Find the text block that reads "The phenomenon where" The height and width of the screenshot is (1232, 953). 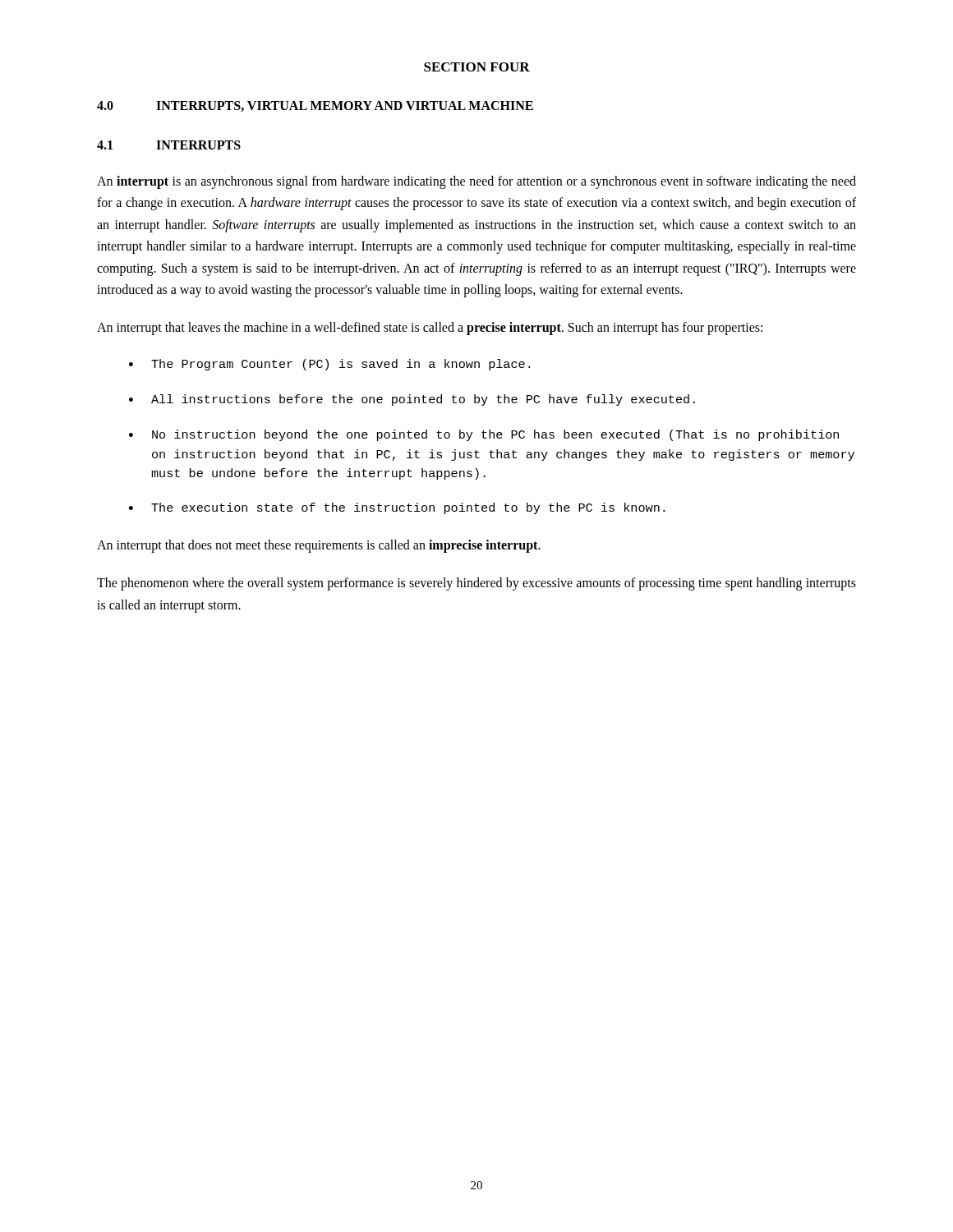tap(476, 594)
